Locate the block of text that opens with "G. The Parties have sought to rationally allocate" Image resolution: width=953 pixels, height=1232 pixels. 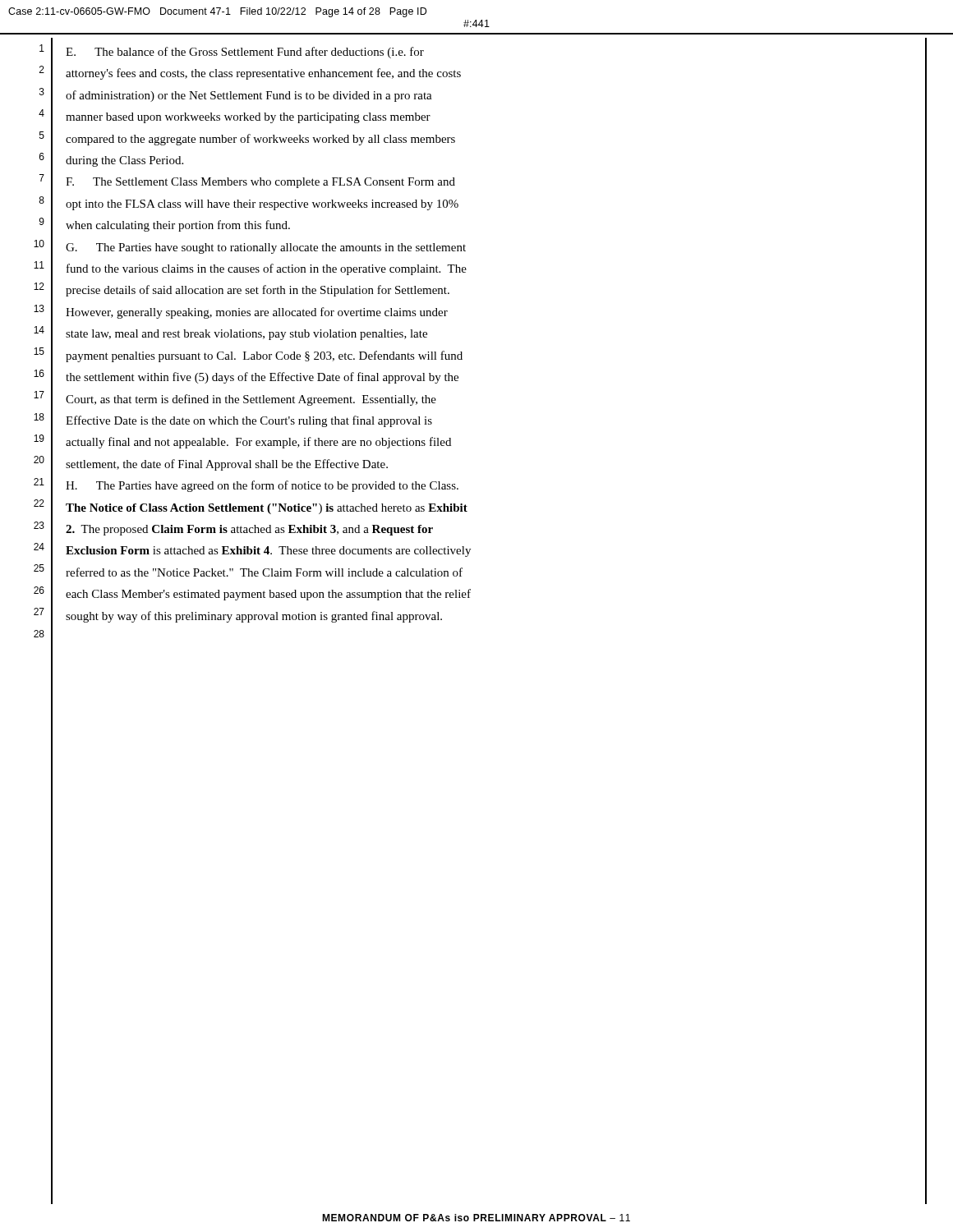pyautogui.click(x=266, y=248)
